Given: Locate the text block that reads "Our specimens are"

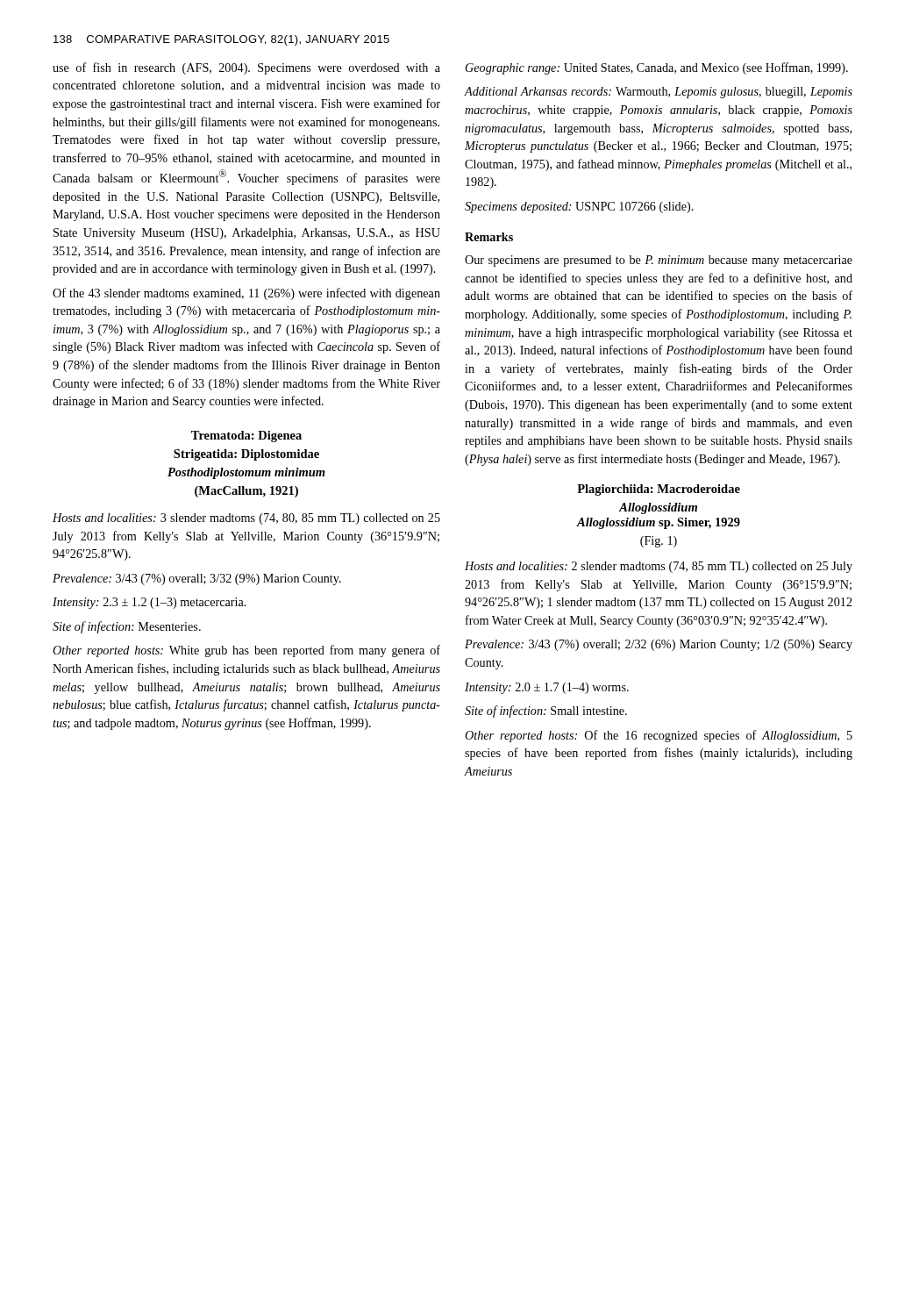Looking at the screenshot, I should pos(659,359).
